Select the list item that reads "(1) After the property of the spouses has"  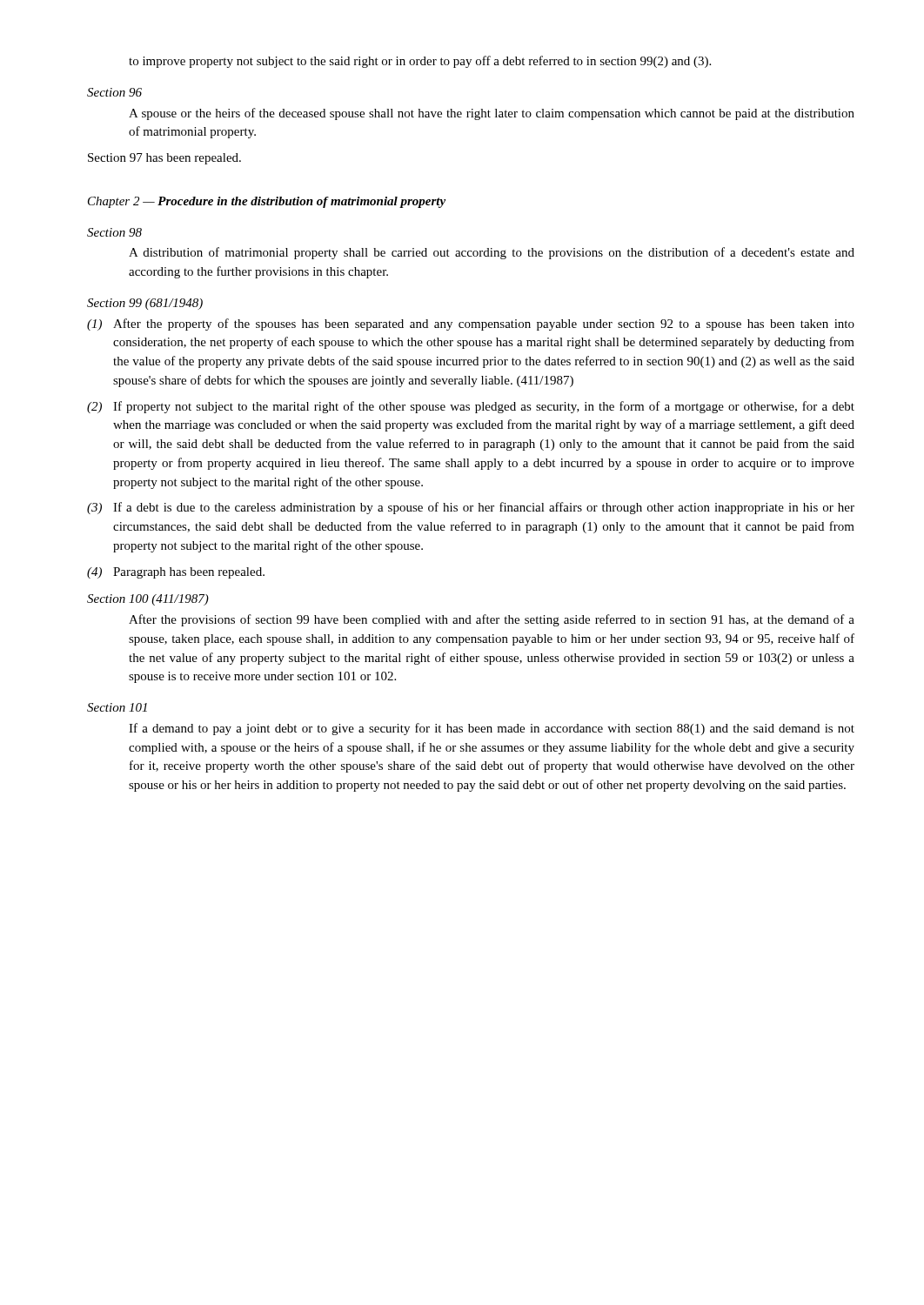point(471,352)
